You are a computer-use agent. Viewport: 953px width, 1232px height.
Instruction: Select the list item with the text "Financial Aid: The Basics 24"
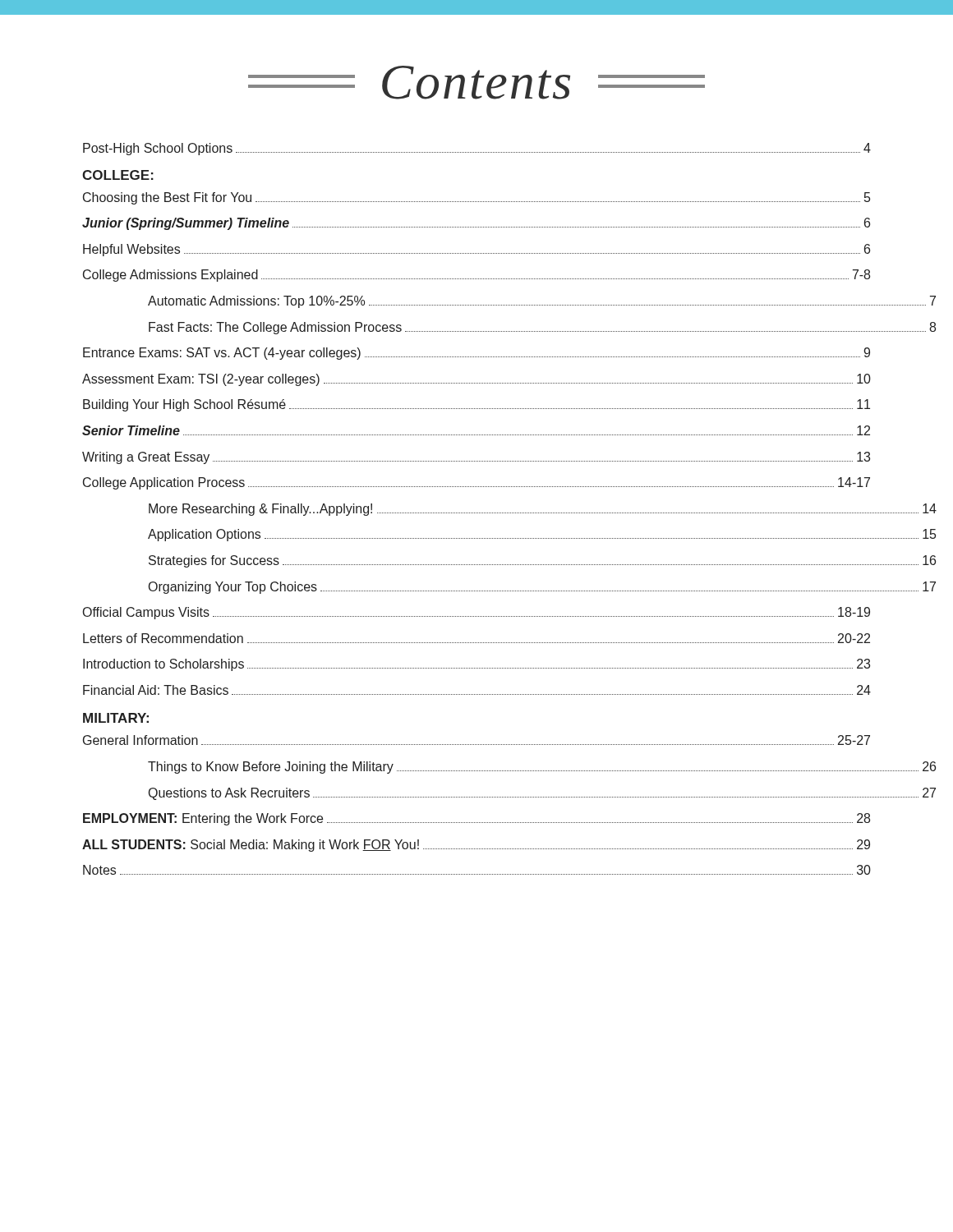click(x=476, y=690)
